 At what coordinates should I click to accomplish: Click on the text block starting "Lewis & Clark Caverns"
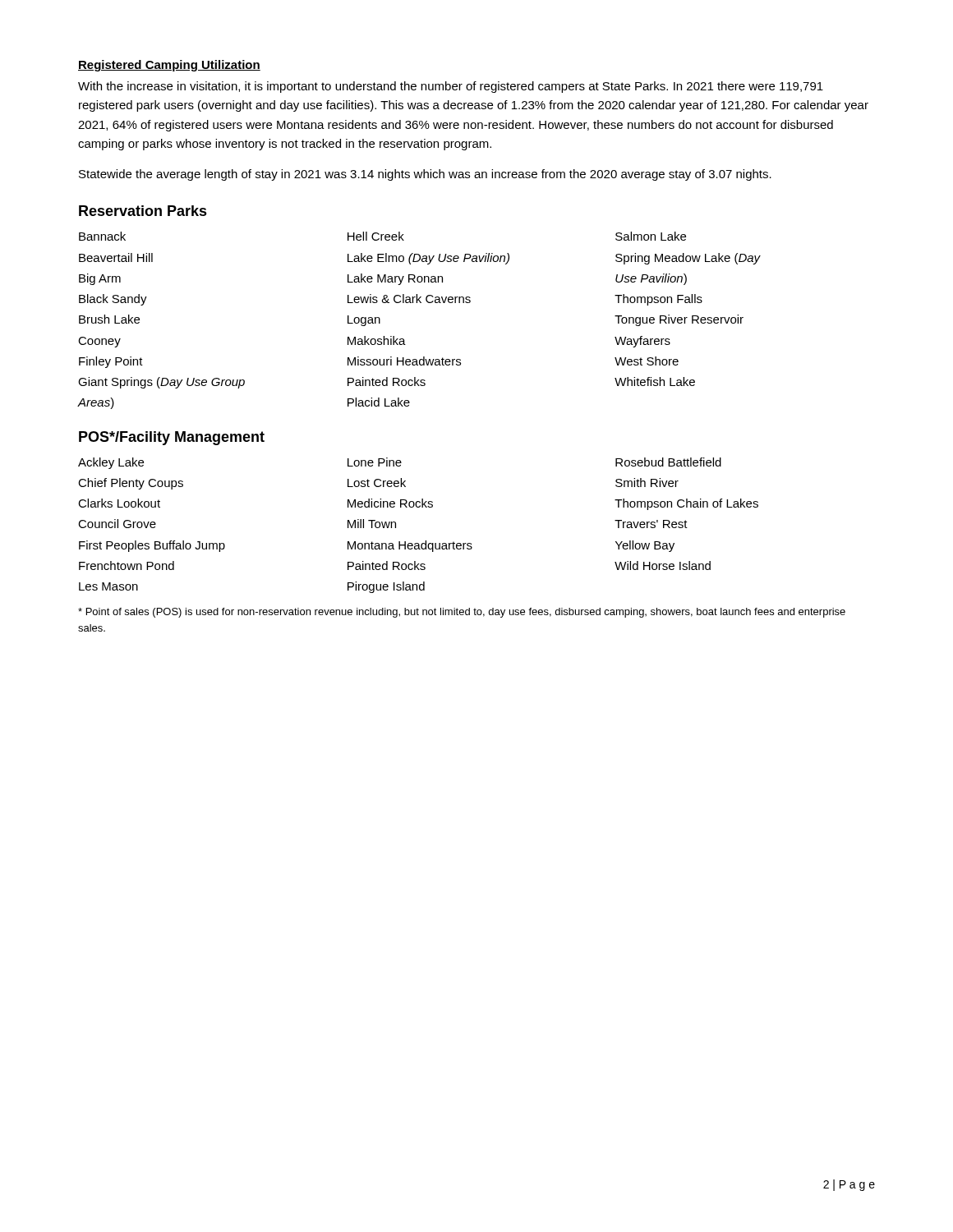pos(409,299)
